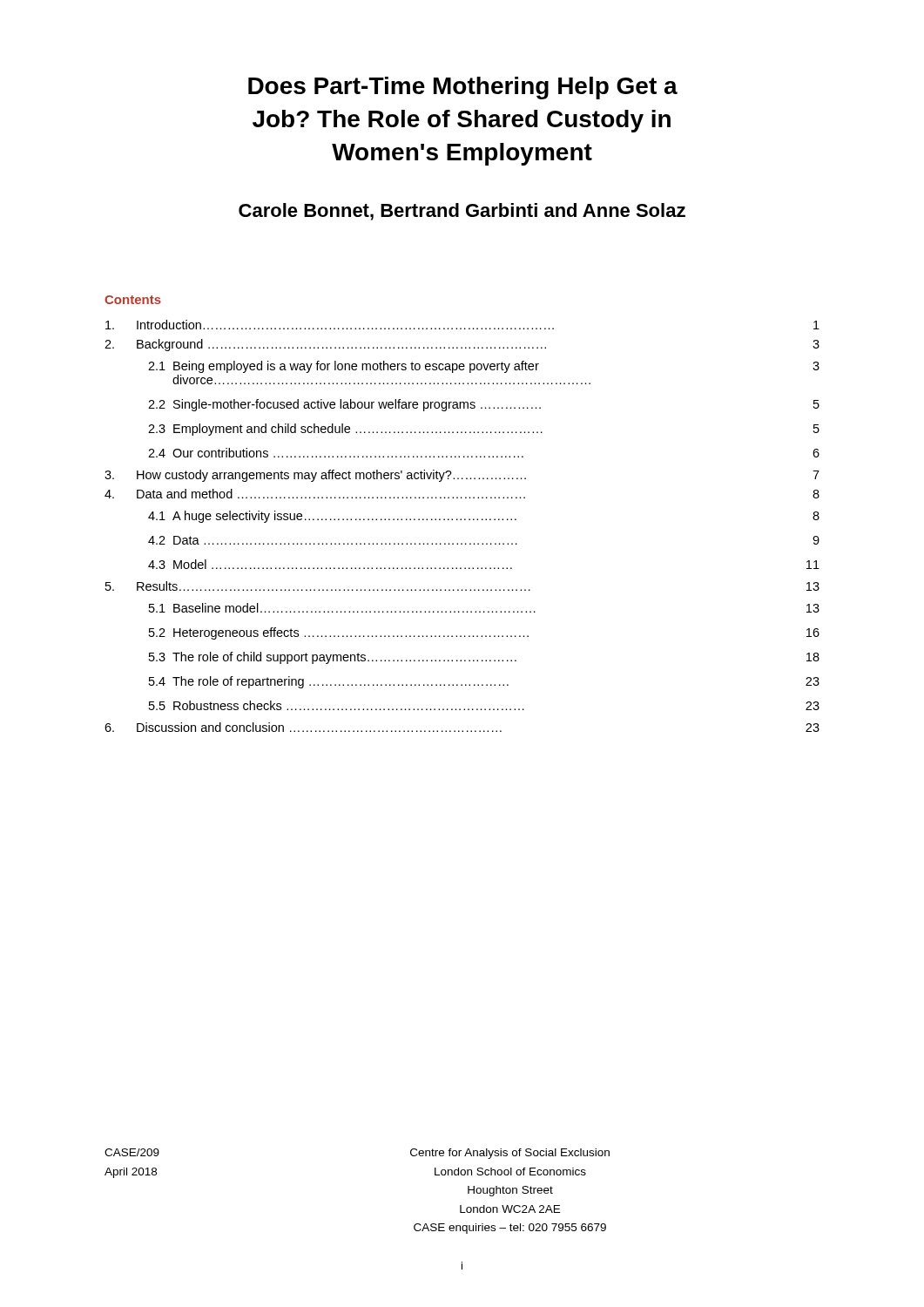This screenshot has height=1307, width=924.
Task: Click the section header
Action: click(x=133, y=300)
